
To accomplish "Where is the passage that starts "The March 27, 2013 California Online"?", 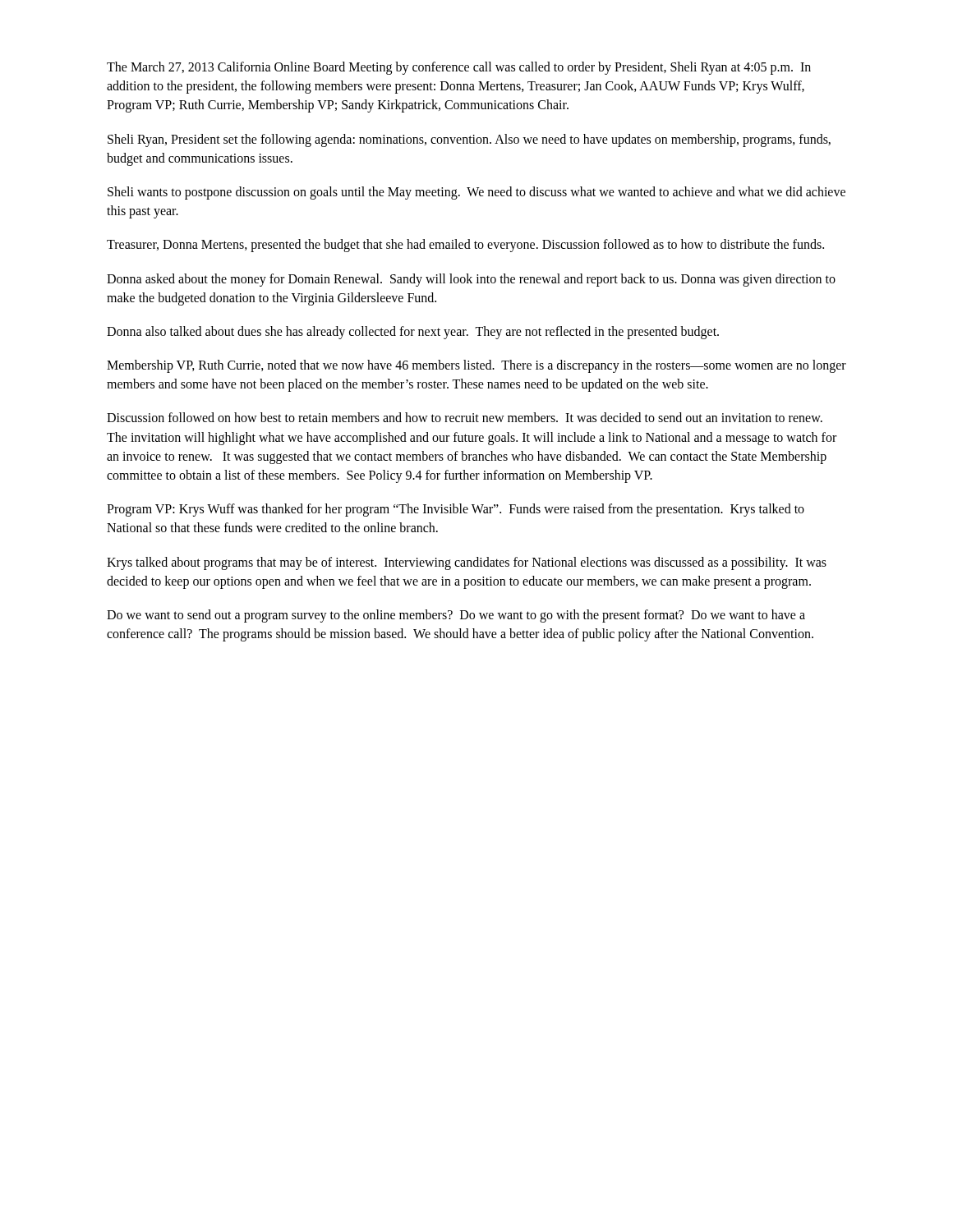I will pyautogui.click(x=459, y=86).
